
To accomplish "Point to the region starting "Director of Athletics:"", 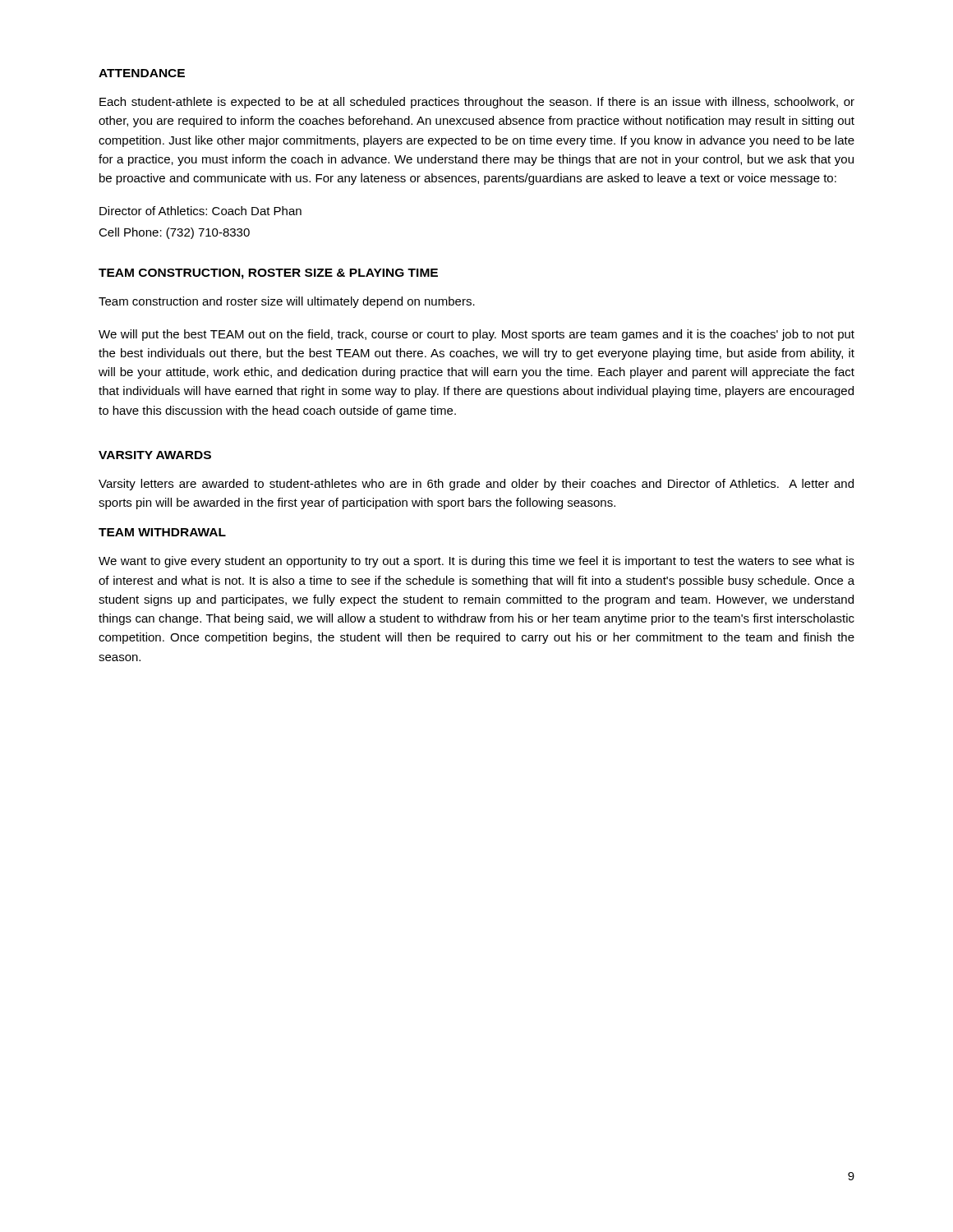I will pyautogui.click(x=200, y=221).
